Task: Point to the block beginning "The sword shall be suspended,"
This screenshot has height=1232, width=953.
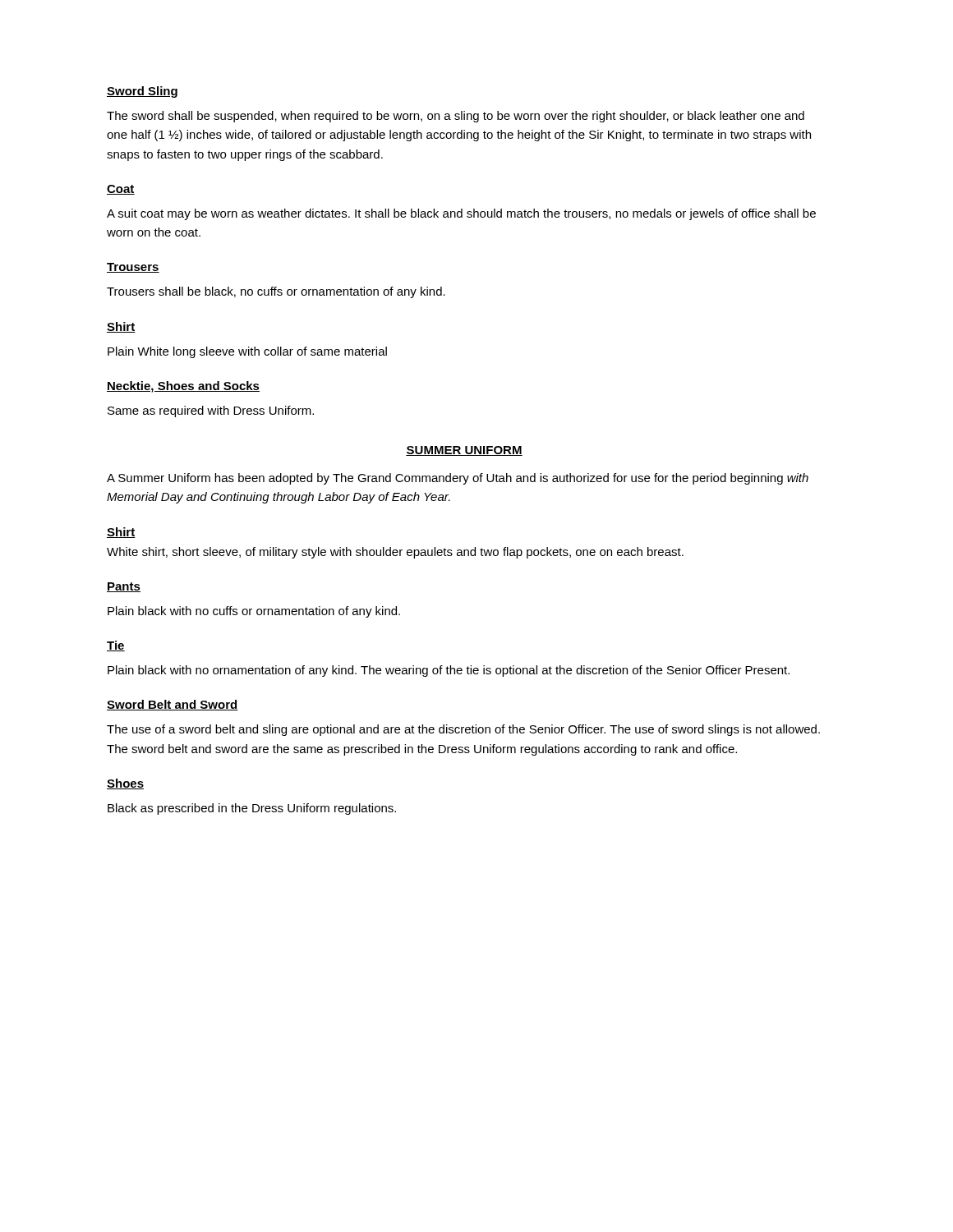Action: (x=459, y=134)
